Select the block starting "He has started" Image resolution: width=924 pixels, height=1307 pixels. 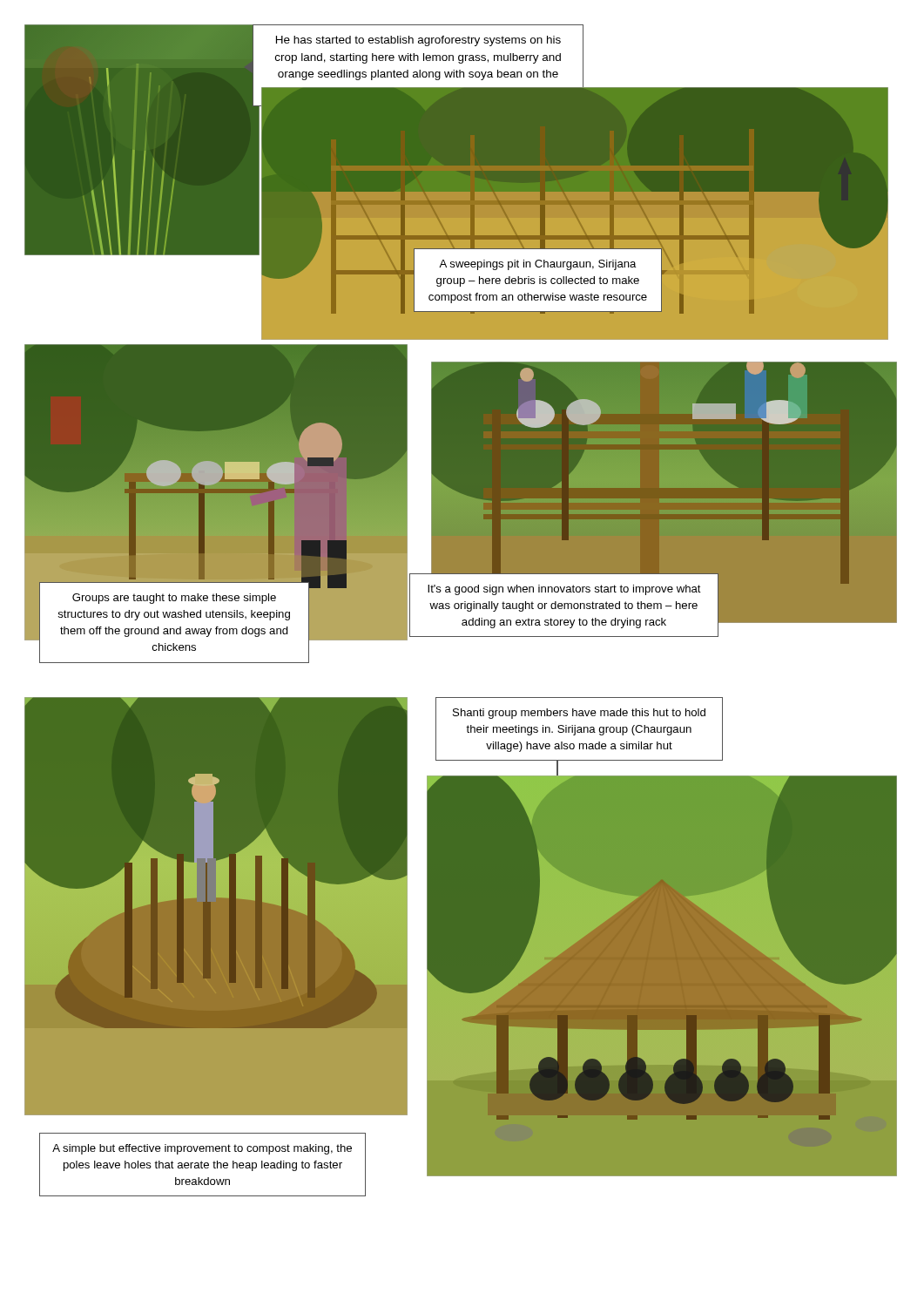[x=418, y=65]
